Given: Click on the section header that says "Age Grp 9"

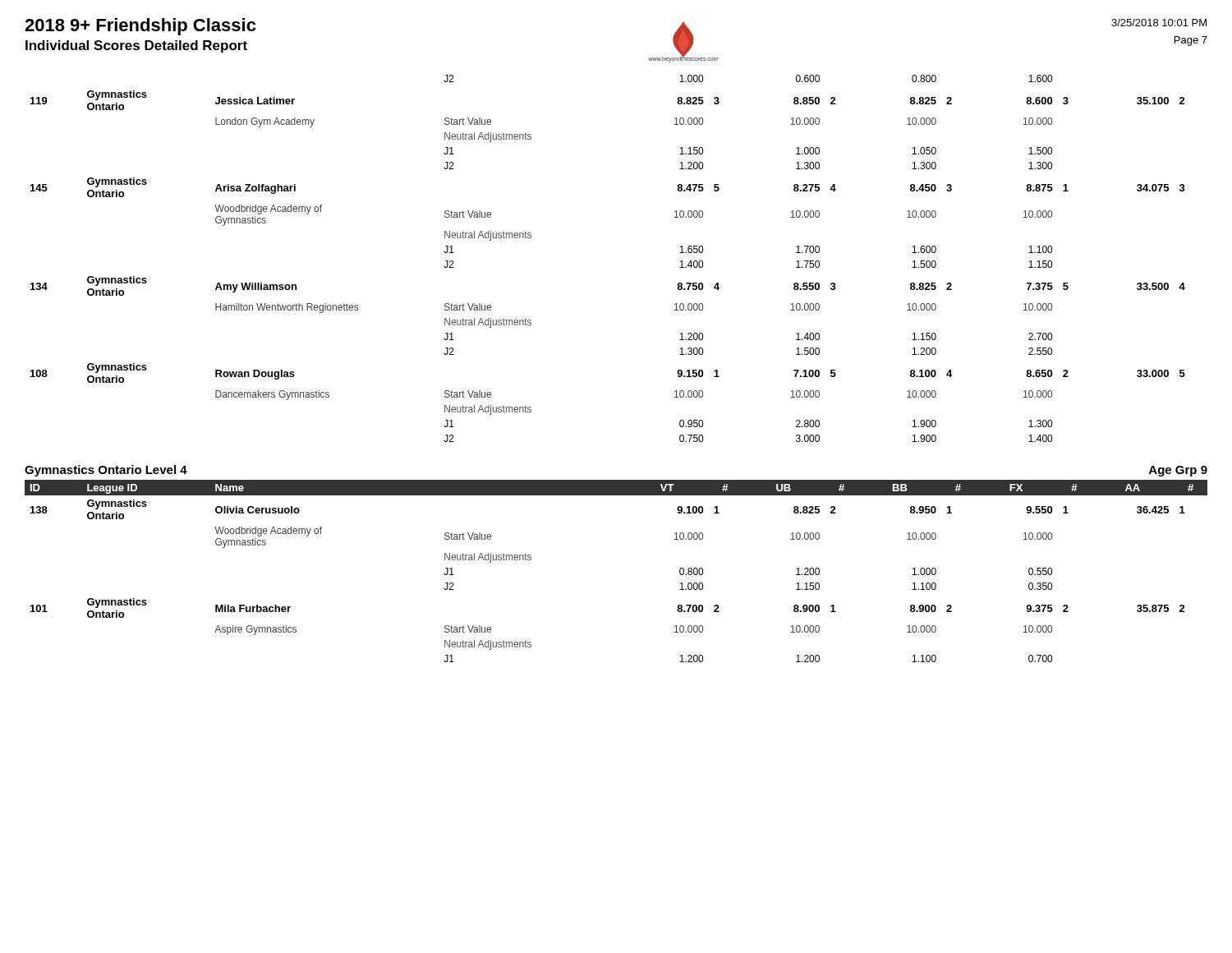Looking at the screenshot, I should (x=1178, y=469).
